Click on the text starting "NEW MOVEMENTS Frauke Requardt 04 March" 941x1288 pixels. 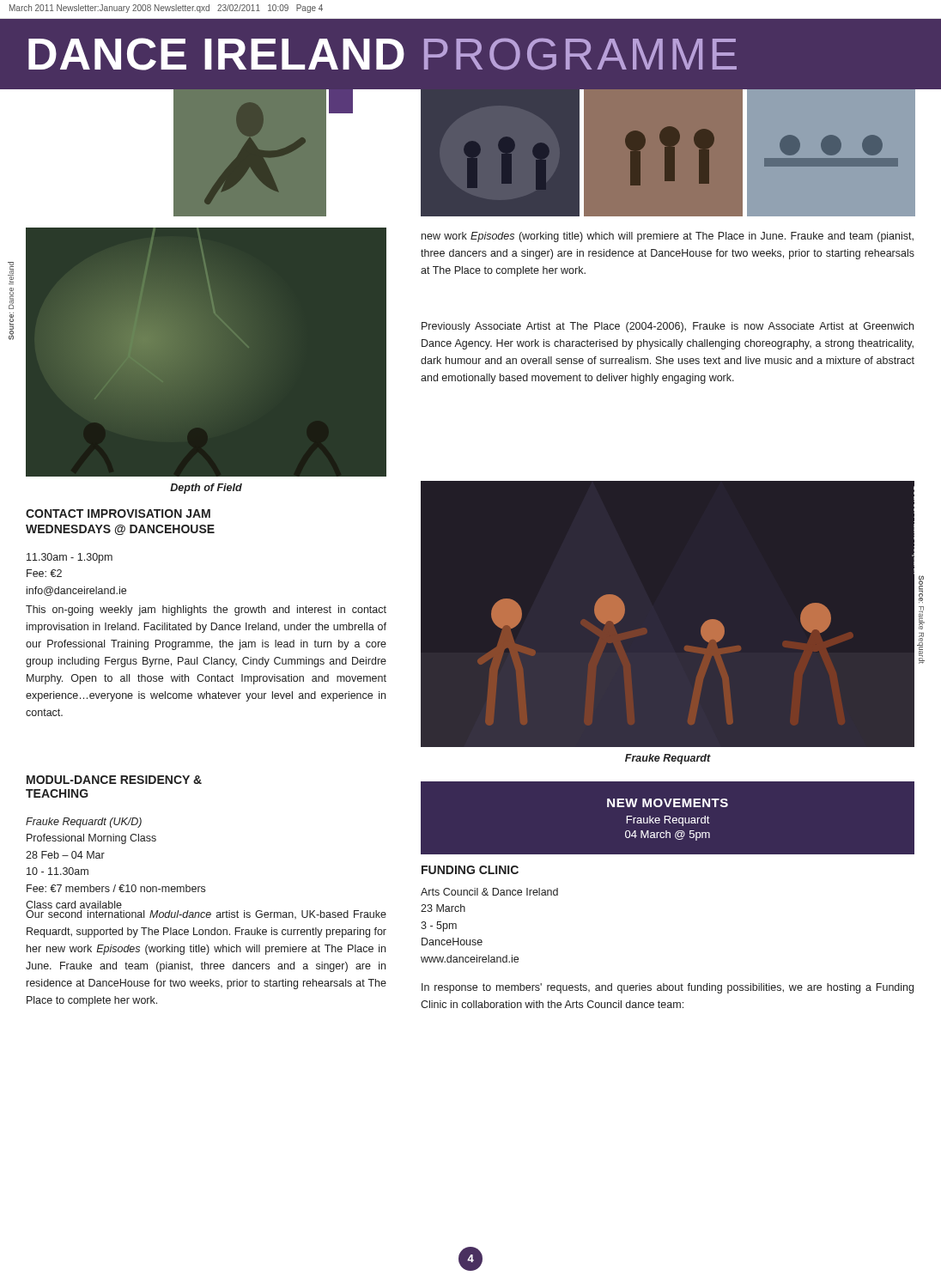coord(668,818)
